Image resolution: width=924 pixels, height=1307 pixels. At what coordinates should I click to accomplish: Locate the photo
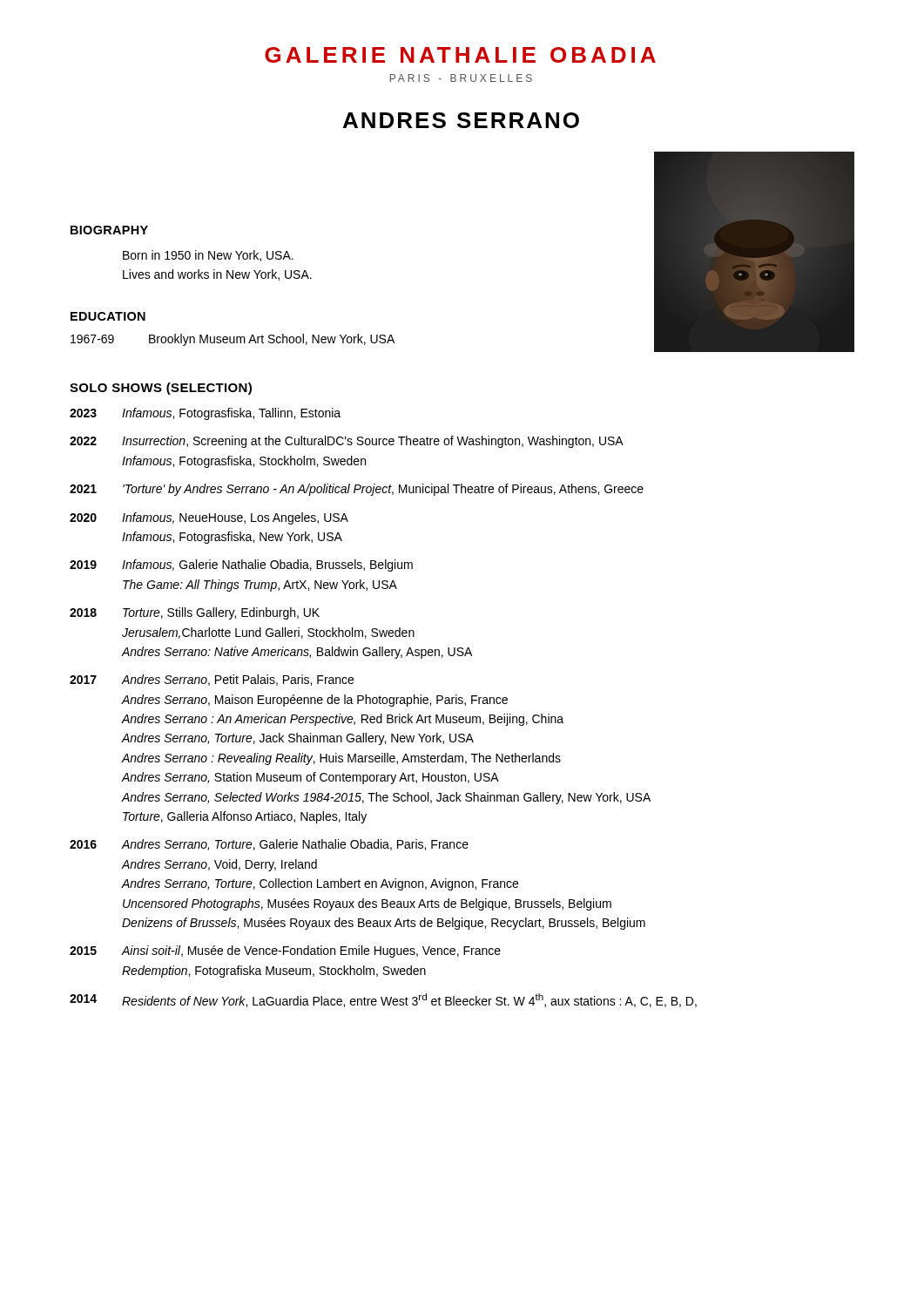click(x=754, y=254)
